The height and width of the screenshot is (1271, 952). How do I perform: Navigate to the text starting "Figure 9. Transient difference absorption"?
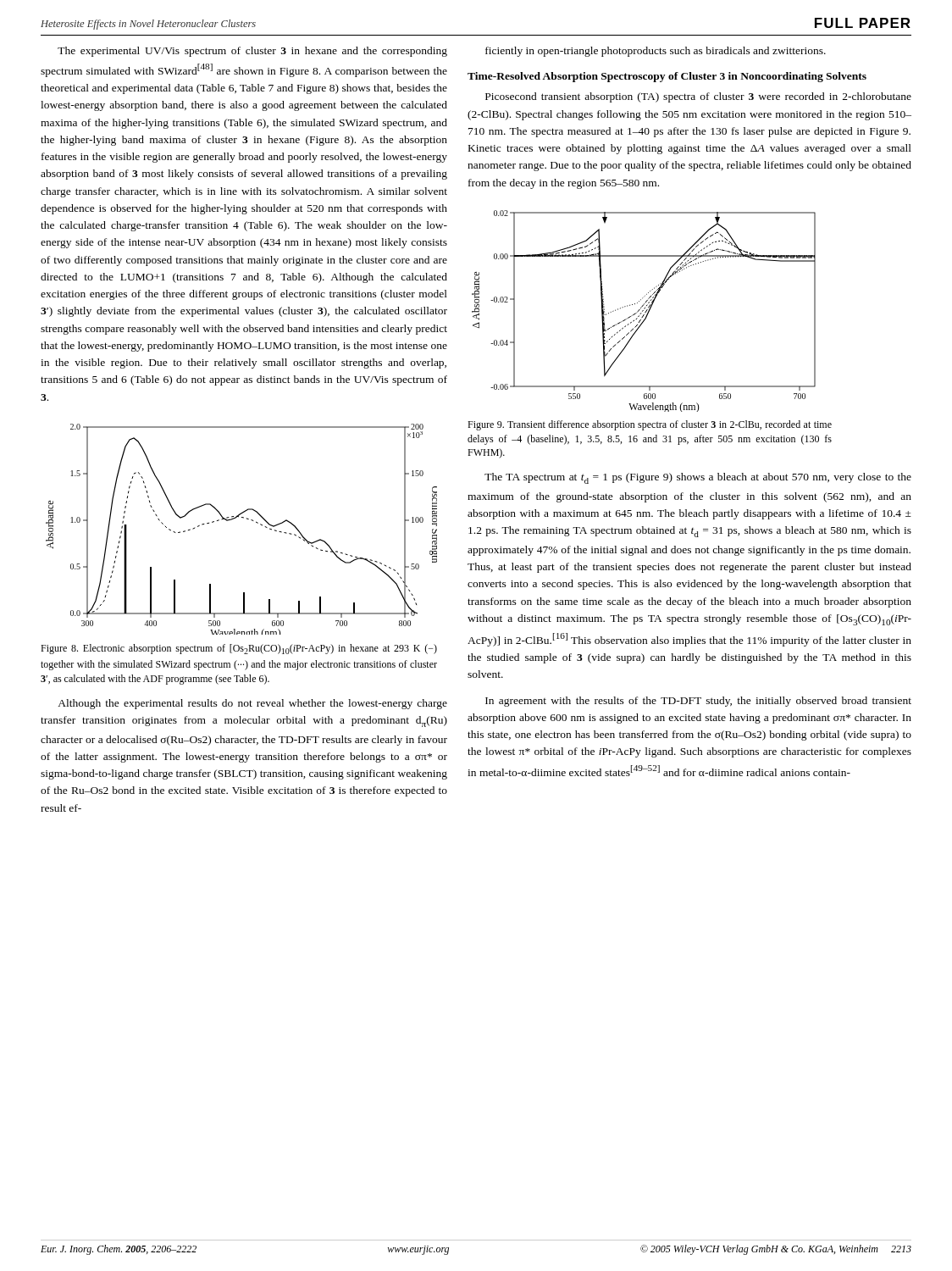[650, 439]
